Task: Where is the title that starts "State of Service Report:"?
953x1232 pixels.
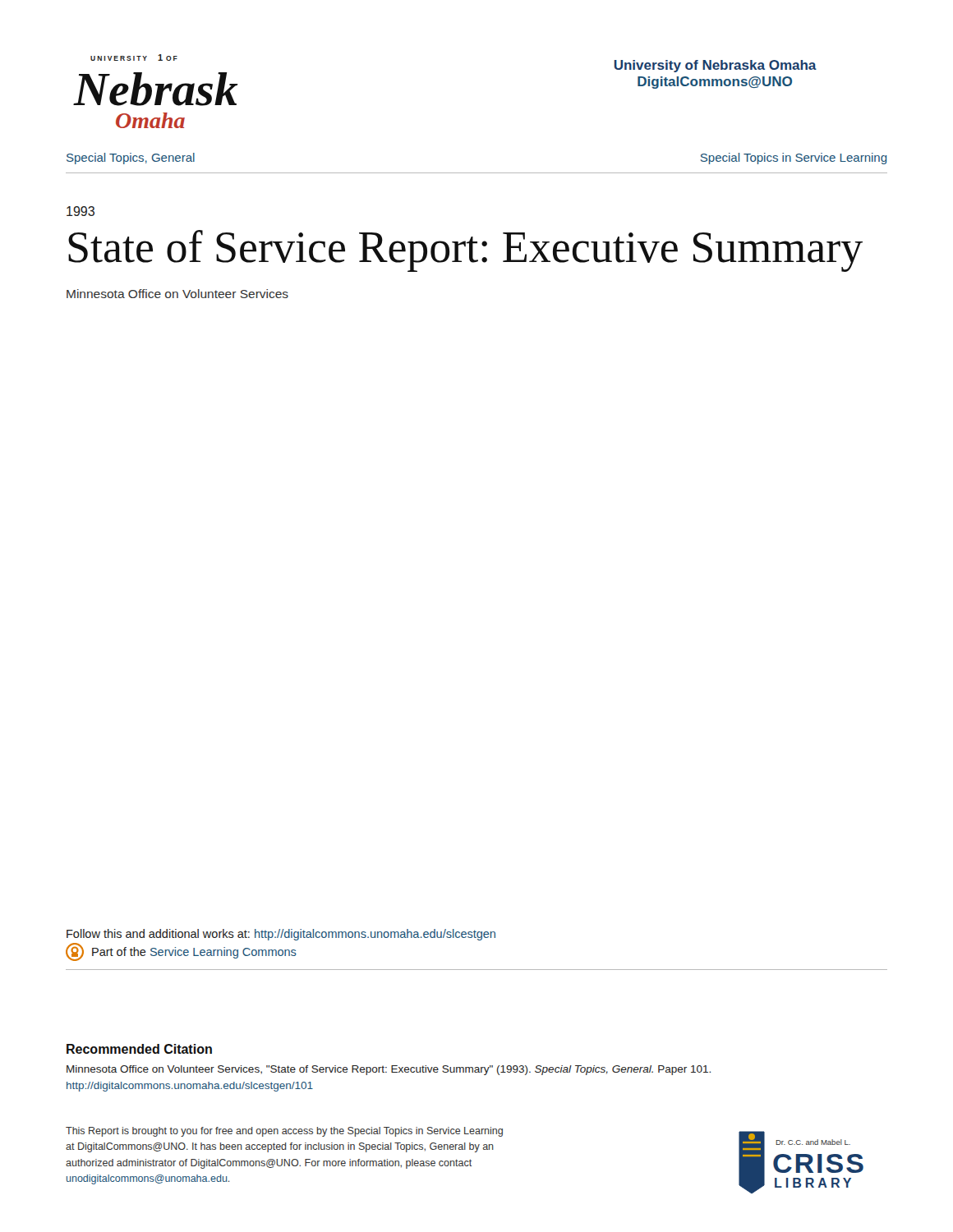Action: [464, 247]
